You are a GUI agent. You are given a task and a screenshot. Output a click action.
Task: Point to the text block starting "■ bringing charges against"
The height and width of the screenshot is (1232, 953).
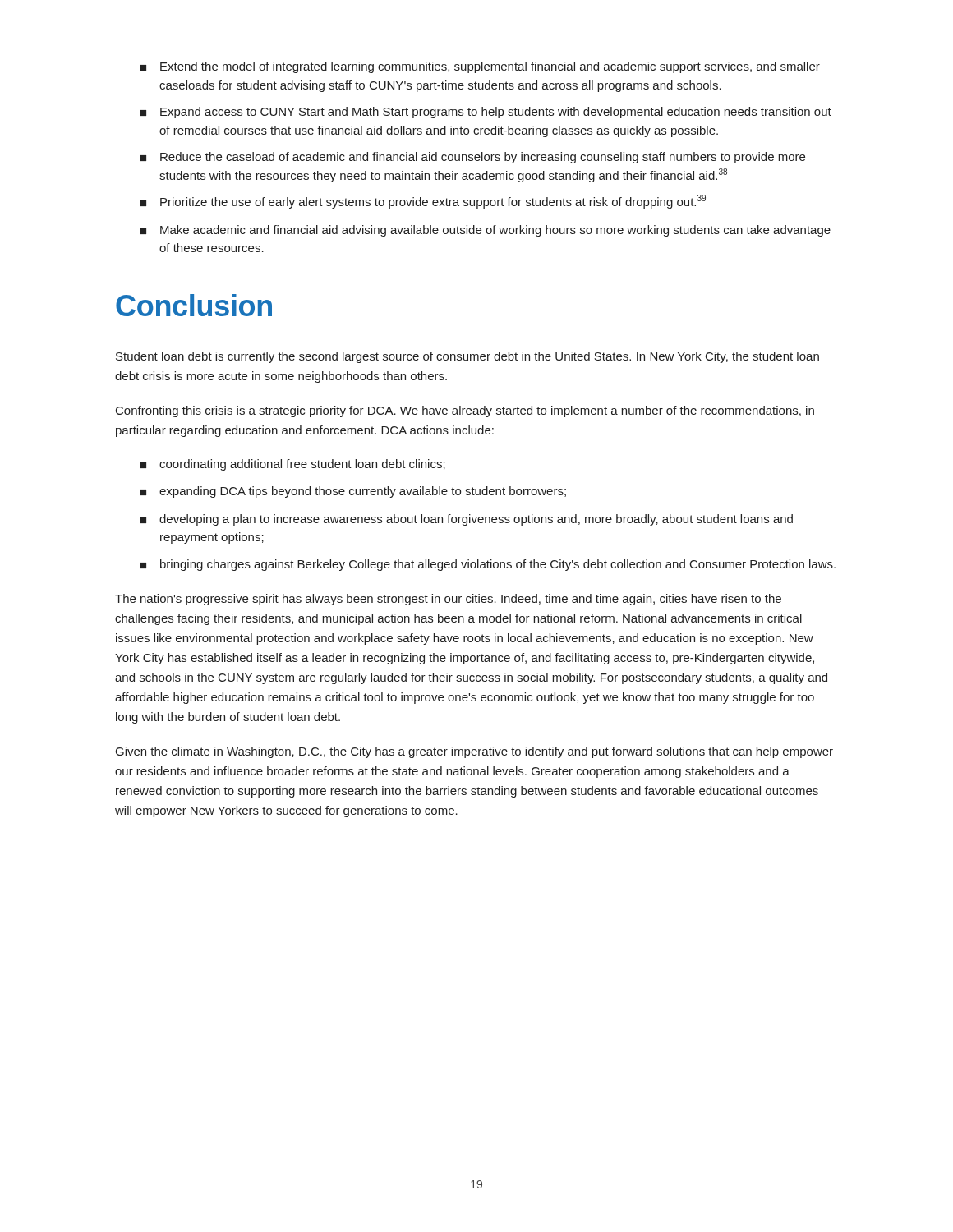[x=489, y=564]
